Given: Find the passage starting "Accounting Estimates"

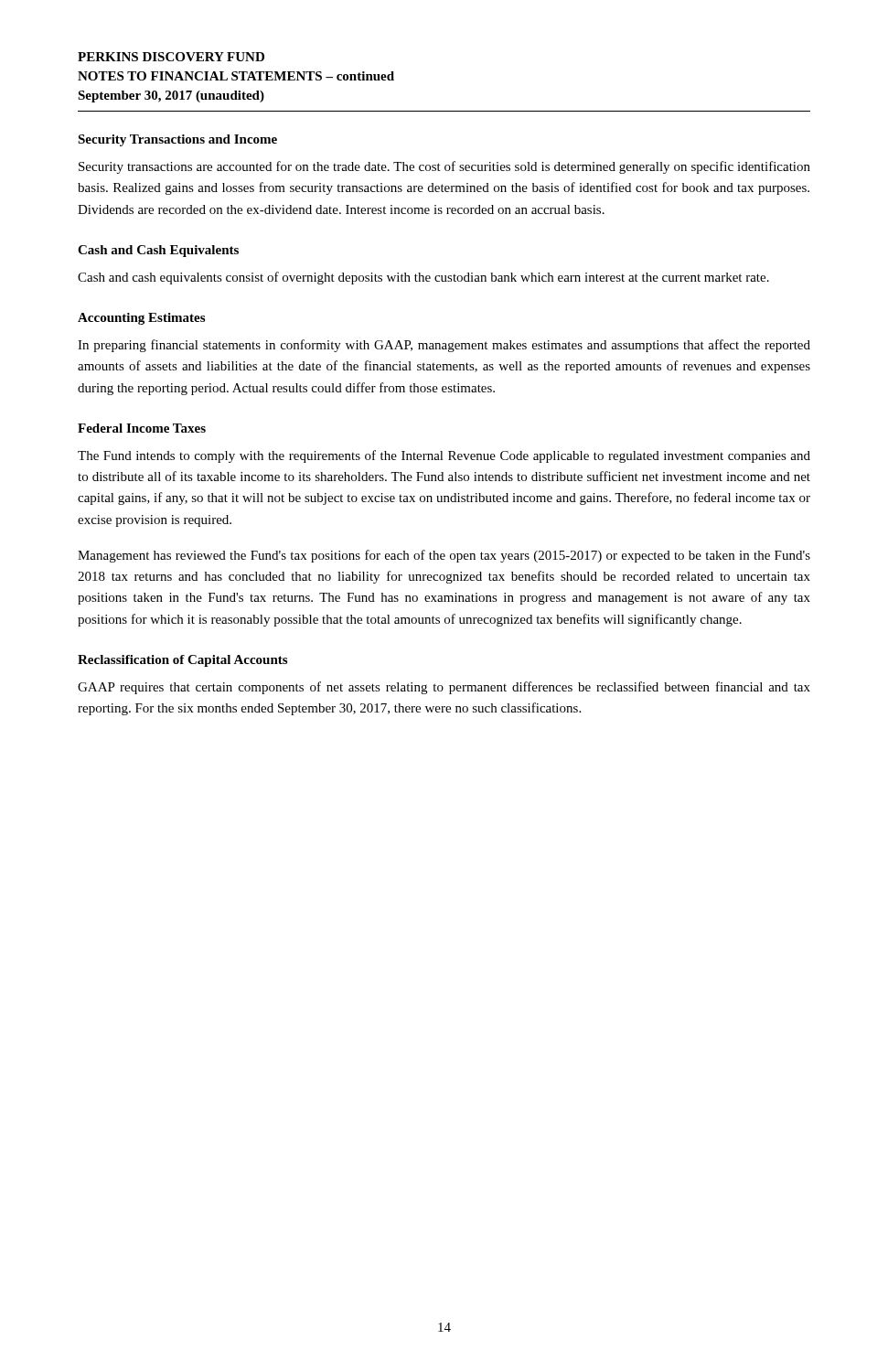Looking at the screenshot, I should coord(142,317).
